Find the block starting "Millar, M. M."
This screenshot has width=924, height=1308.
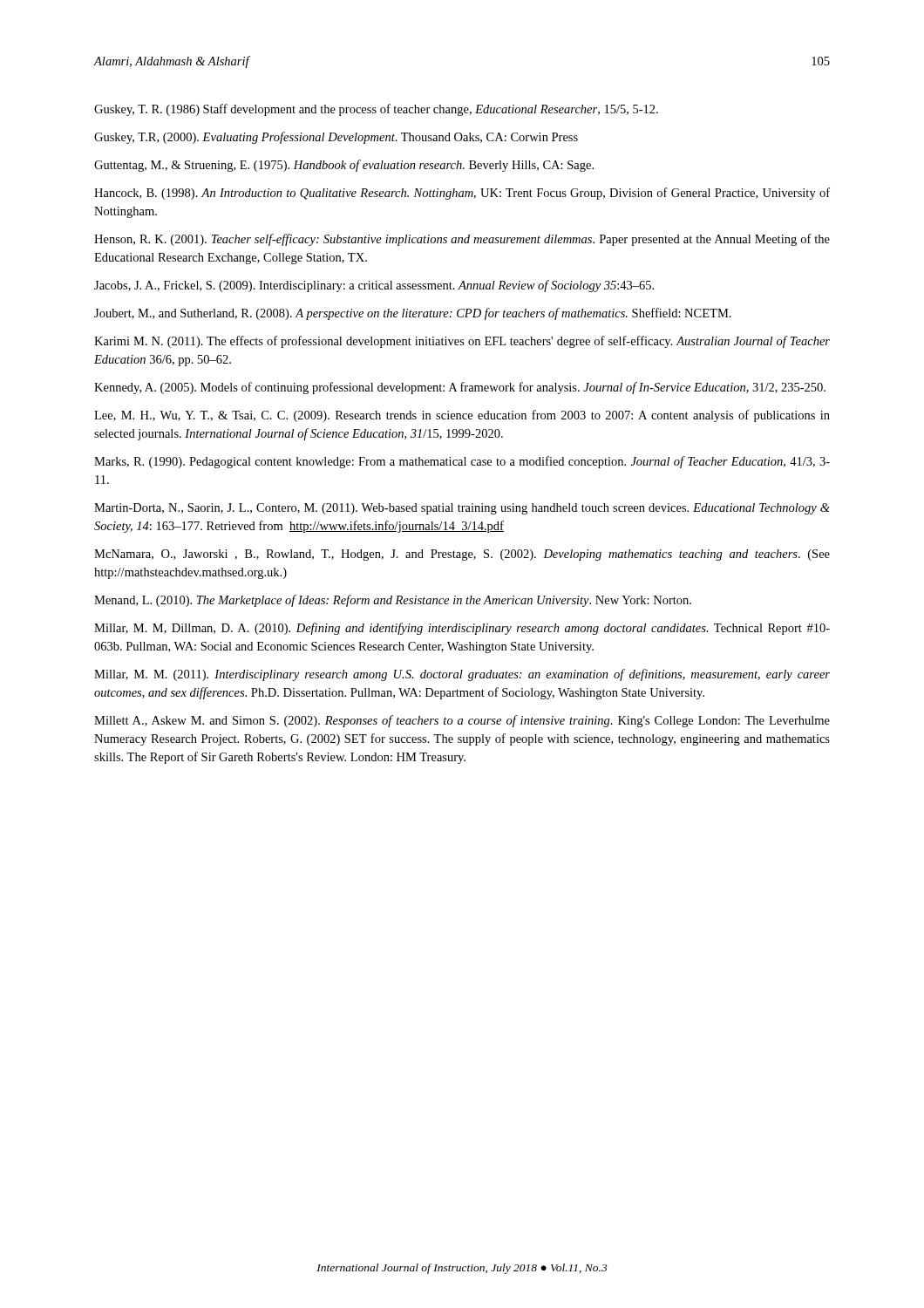(x=462, y=683)
